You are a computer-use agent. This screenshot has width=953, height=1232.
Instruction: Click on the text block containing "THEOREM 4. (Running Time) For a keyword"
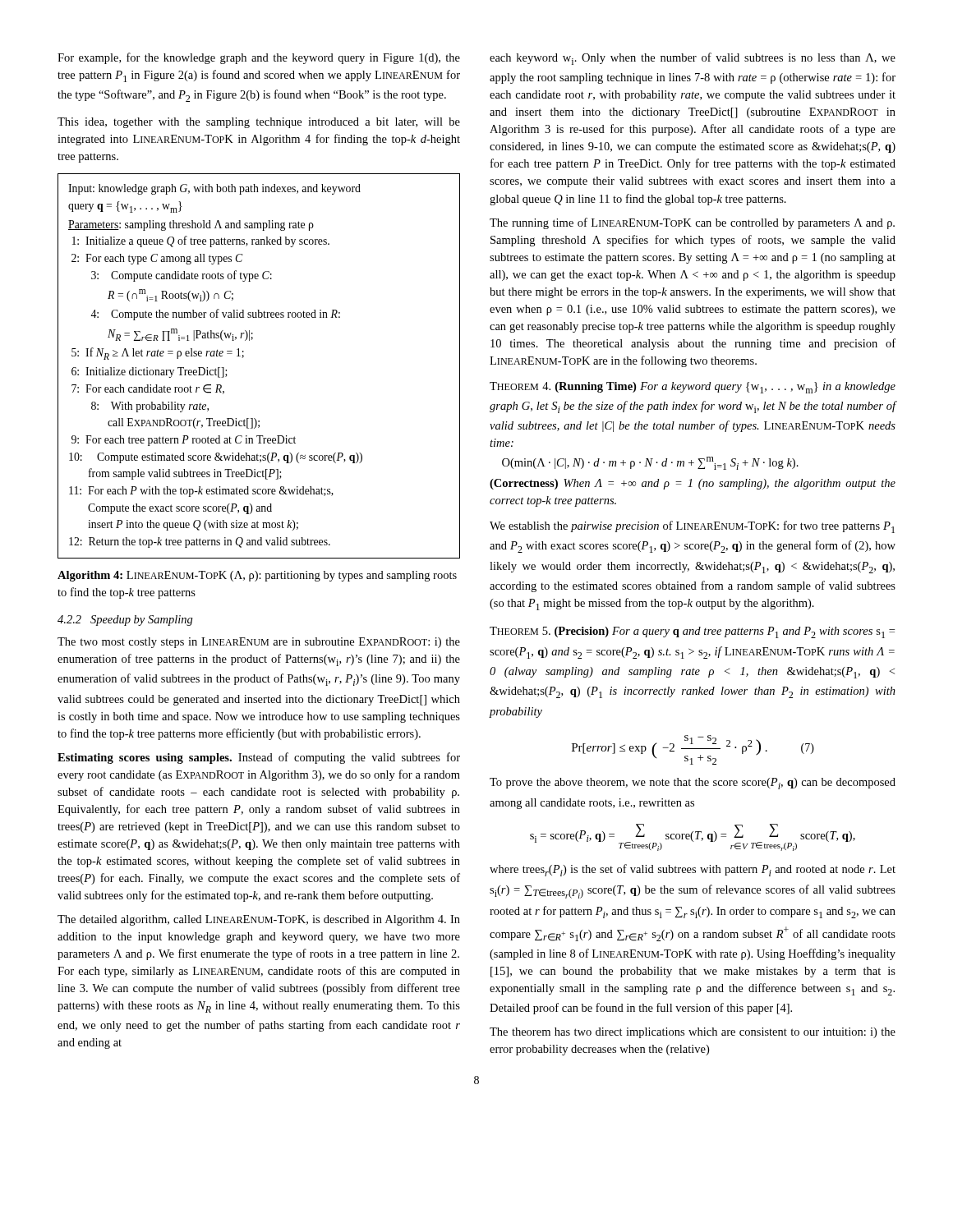(x=693, y=388)
